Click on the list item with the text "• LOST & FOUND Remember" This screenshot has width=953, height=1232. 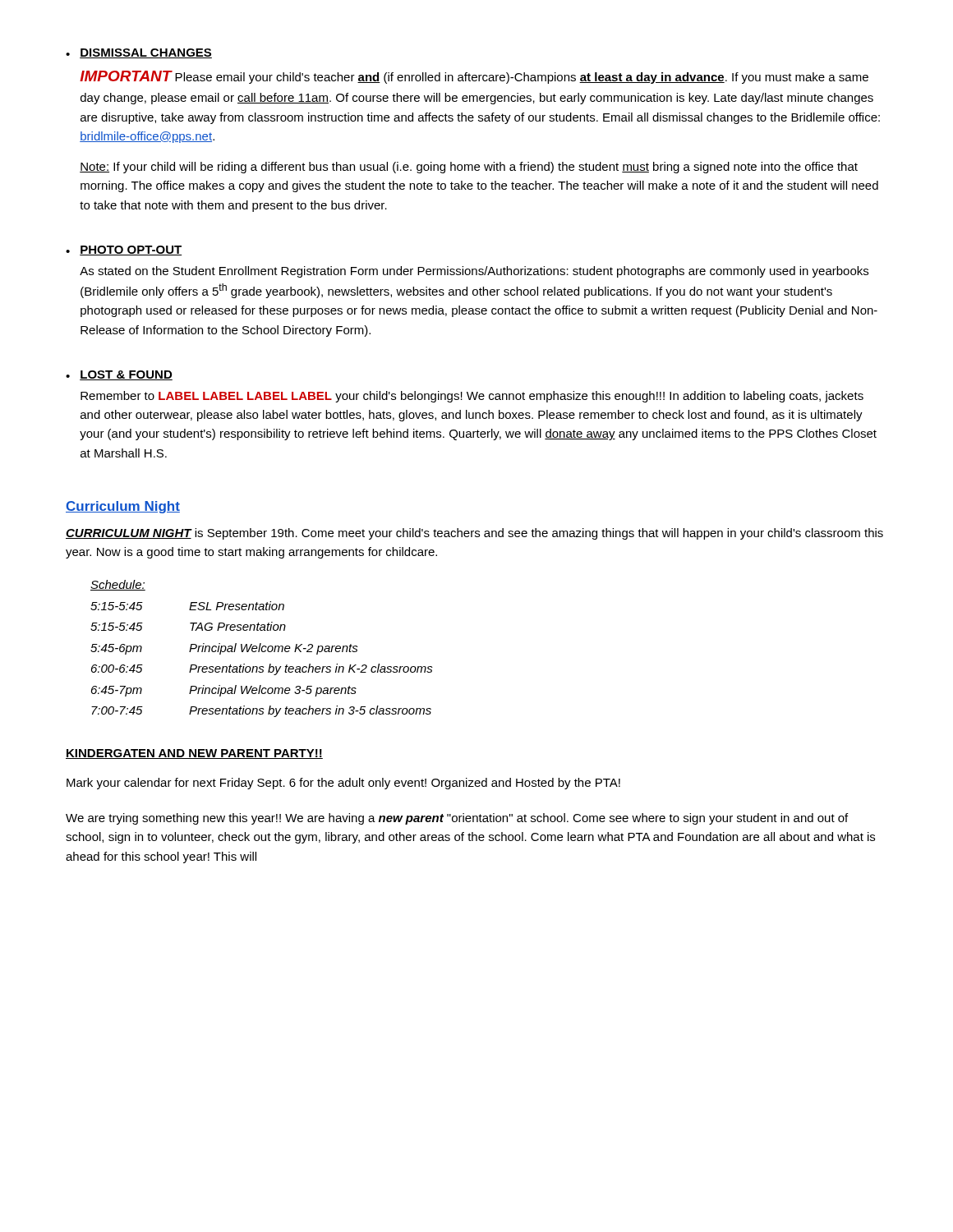point(476,420)
